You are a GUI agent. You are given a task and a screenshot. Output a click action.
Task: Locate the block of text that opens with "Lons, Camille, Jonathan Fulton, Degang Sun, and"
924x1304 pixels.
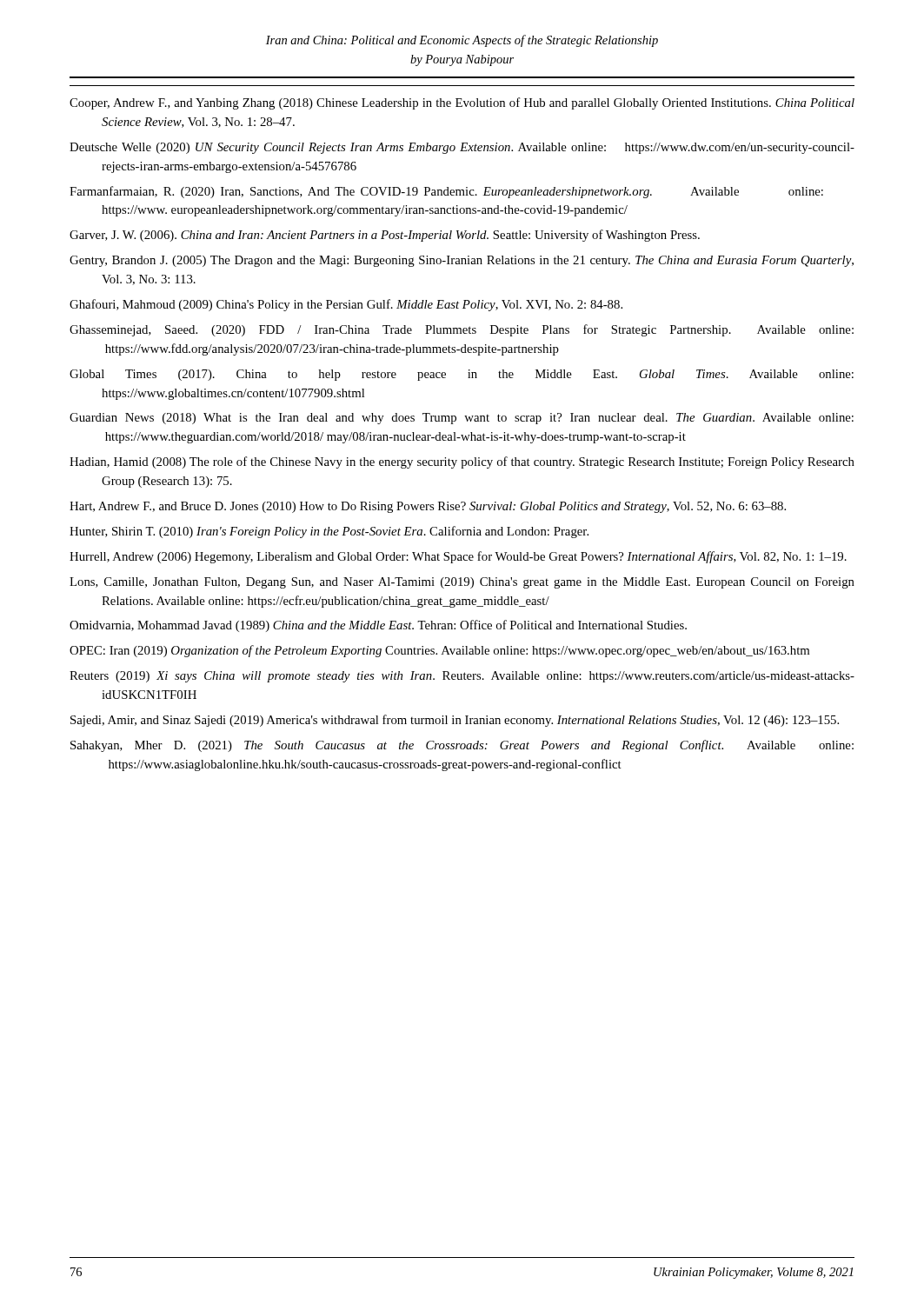(x=462, y=591)
